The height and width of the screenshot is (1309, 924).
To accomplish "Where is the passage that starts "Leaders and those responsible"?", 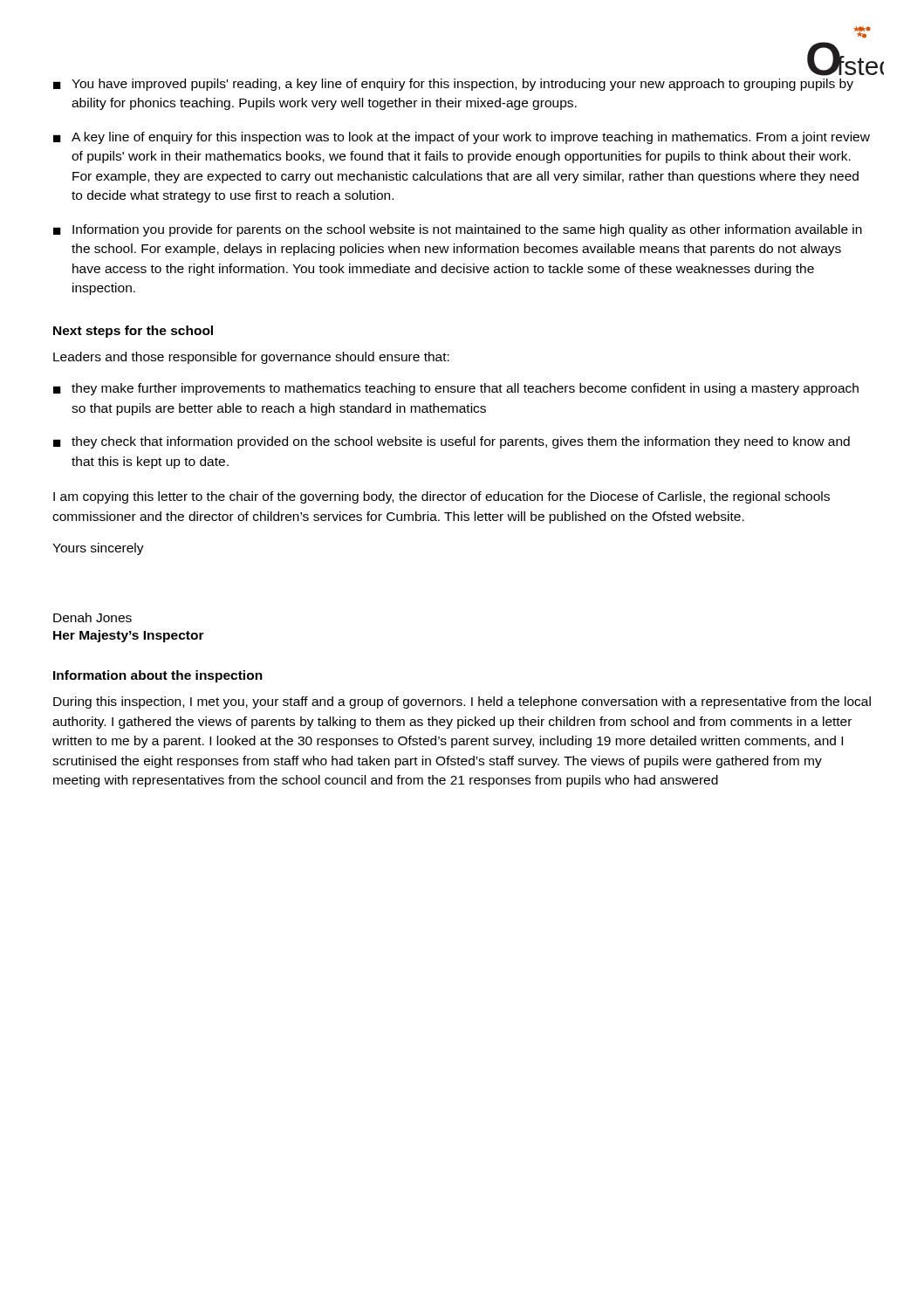I will [x=251, y=356].
